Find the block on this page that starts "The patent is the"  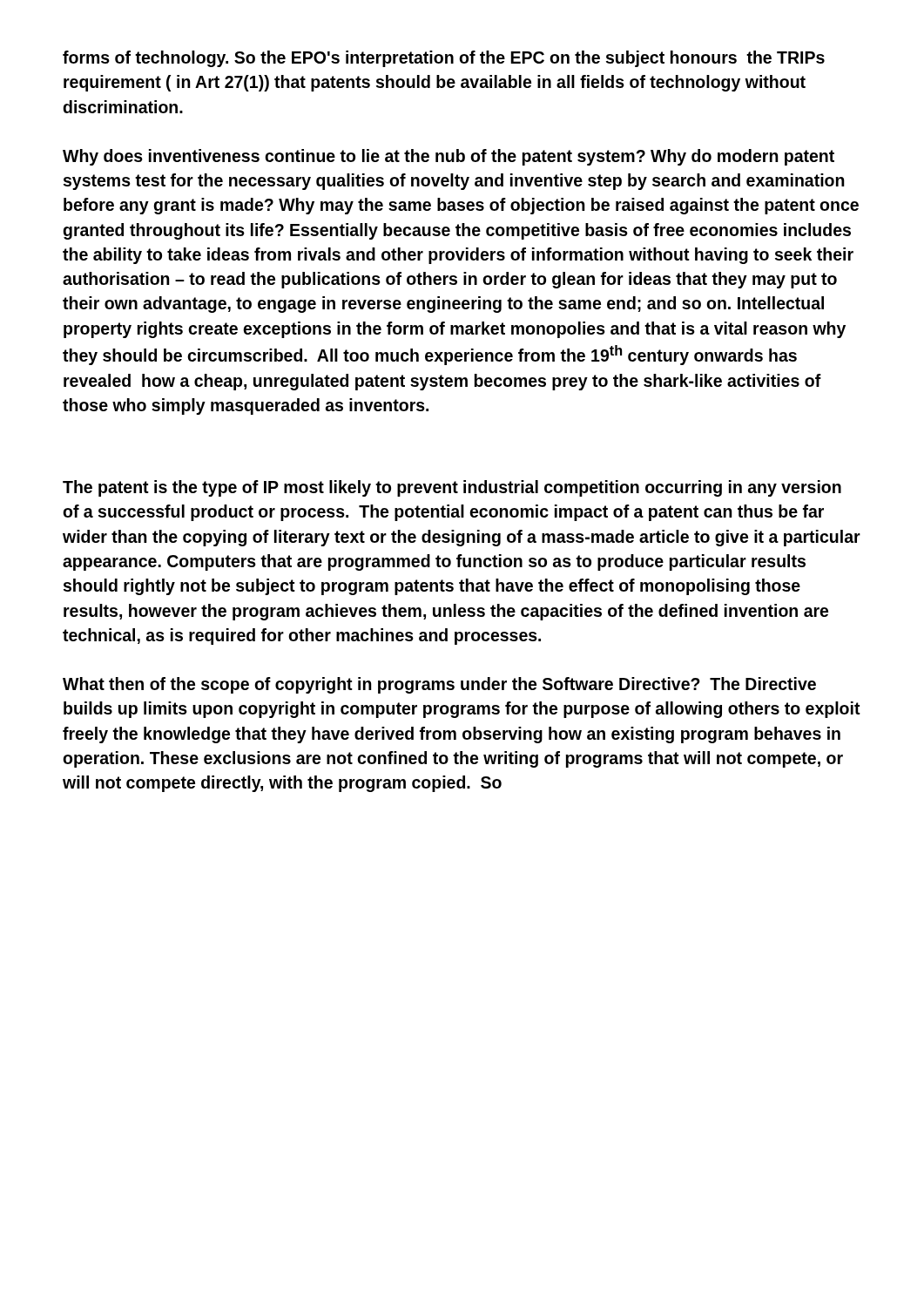point(461,561)
